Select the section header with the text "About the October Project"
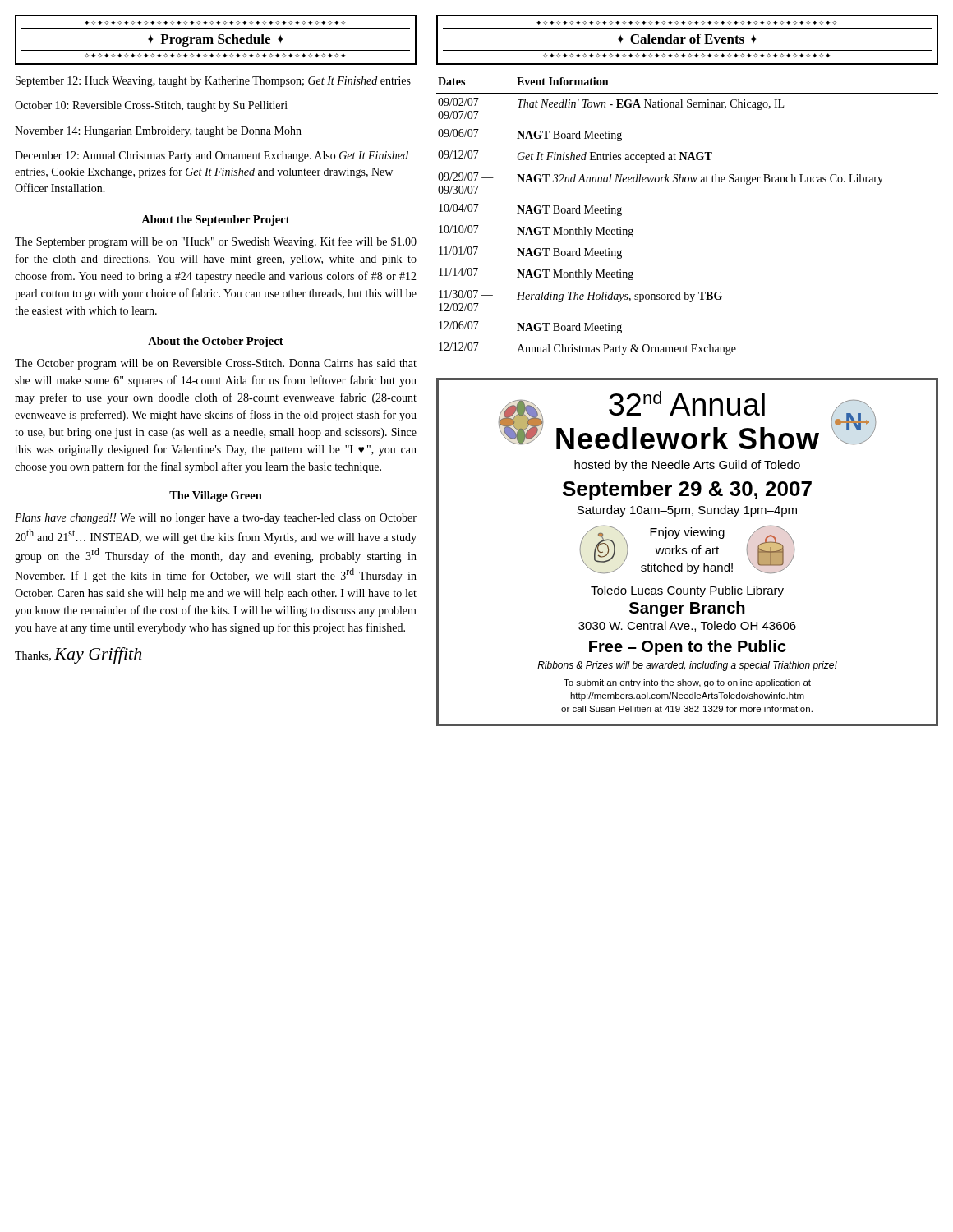This screenshot has height=1232, width=953. tap(216, 341)
